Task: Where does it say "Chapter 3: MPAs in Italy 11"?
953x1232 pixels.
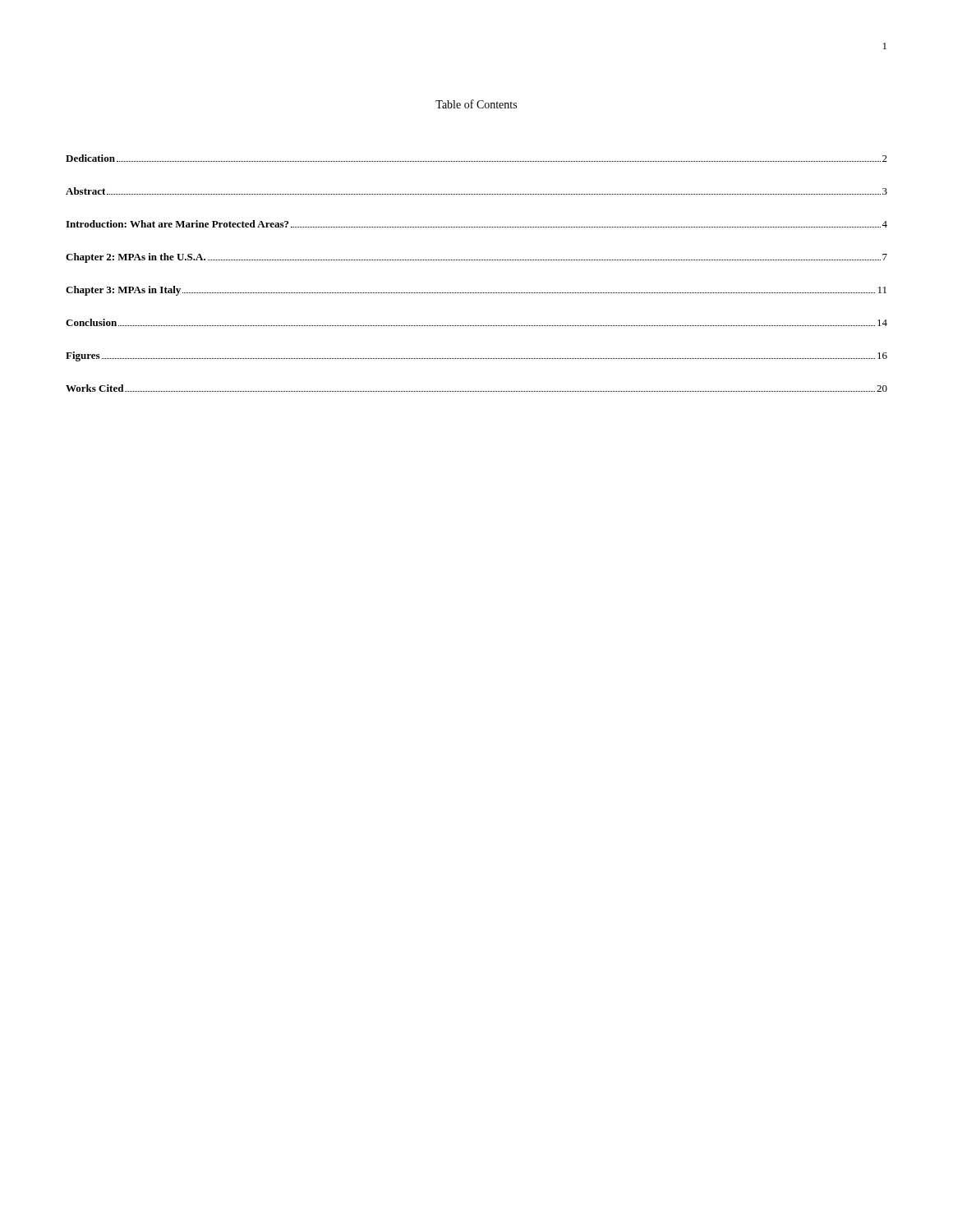Action: tap(476, 290)
